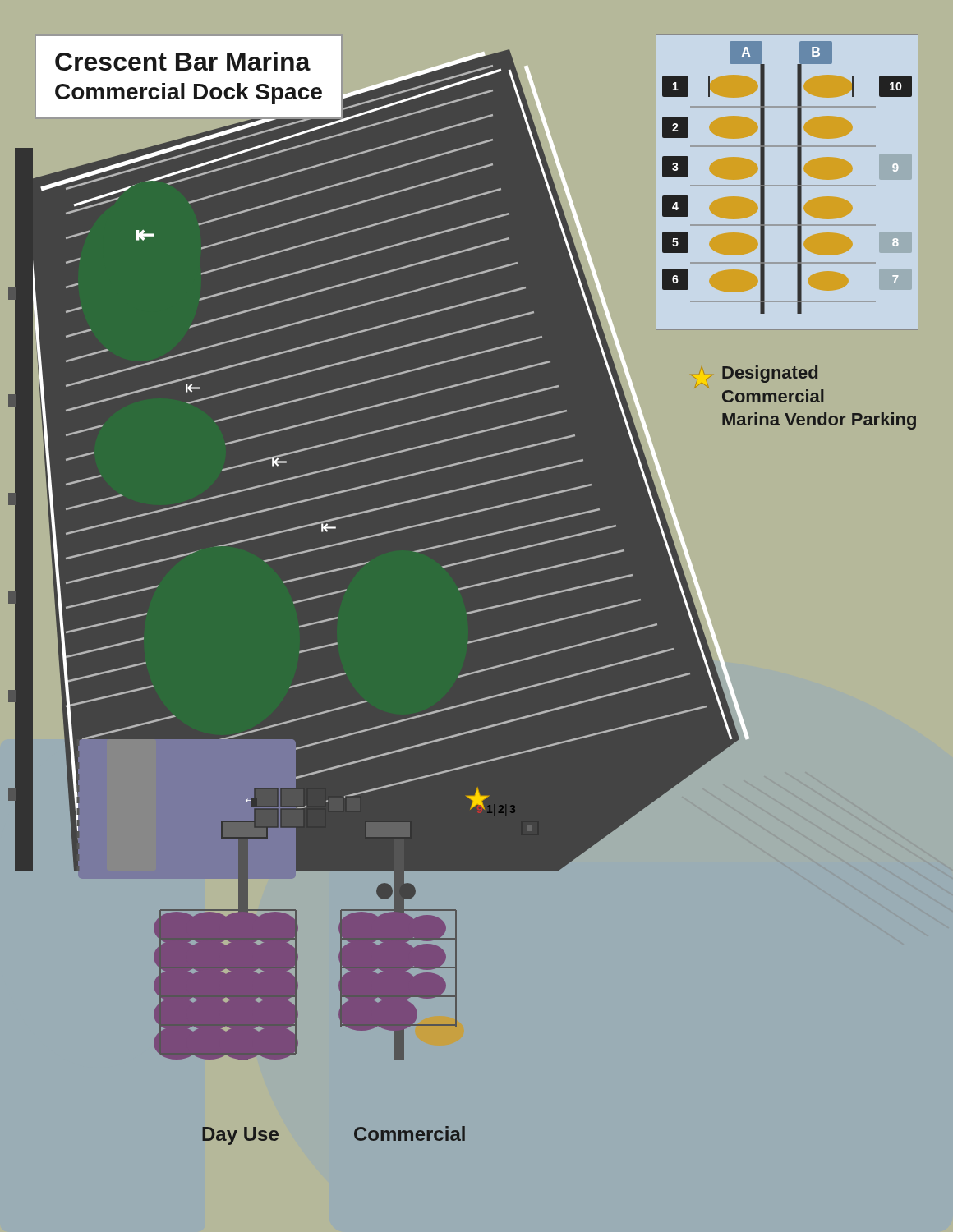The image size is (953, 1232).
Task: Find the text that says "★ Designated CommercialMarina Vendor Parking"
Action: (803, 397)
